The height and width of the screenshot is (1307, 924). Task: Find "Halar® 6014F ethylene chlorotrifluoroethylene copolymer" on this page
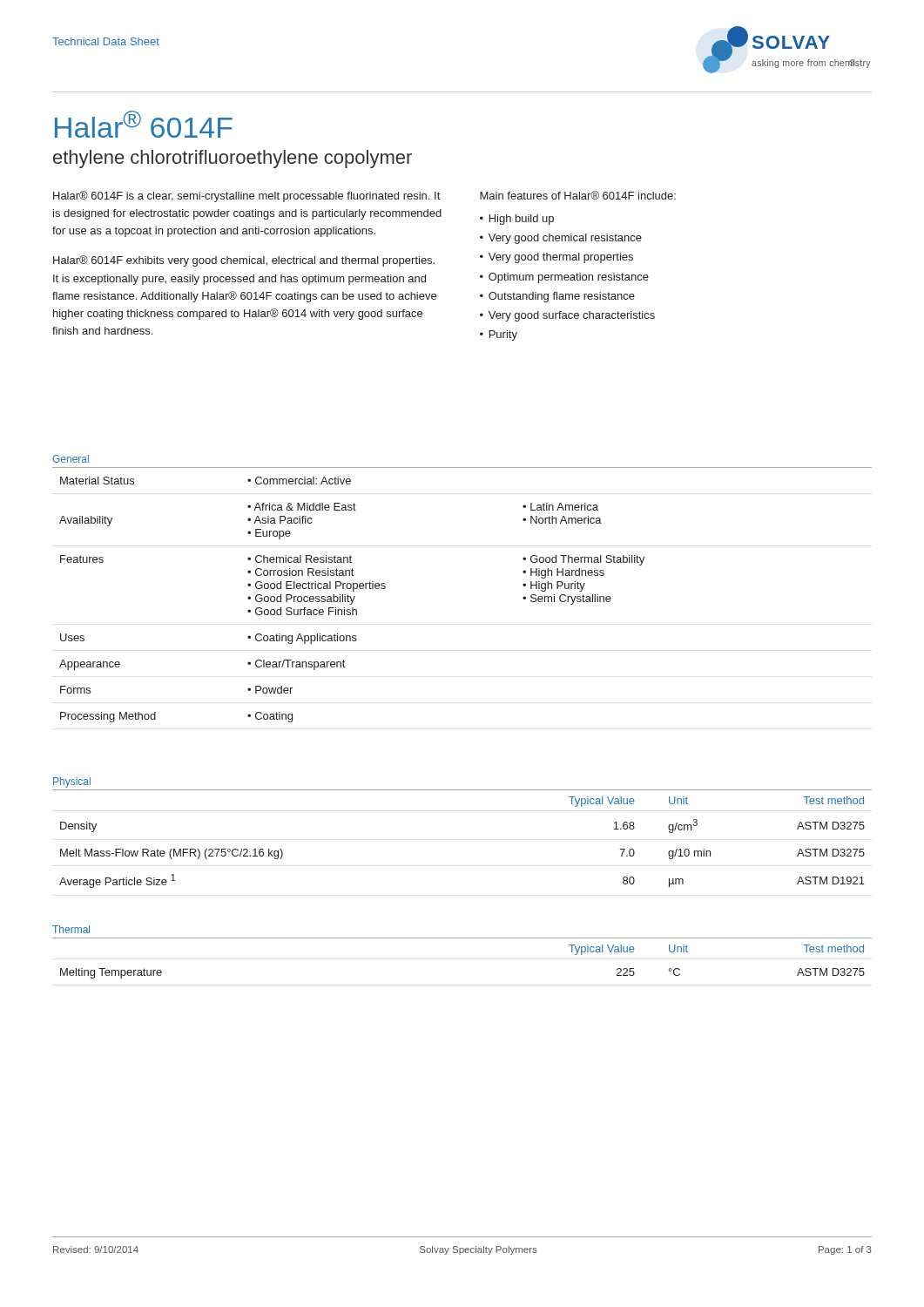click(x=232, y=138)
